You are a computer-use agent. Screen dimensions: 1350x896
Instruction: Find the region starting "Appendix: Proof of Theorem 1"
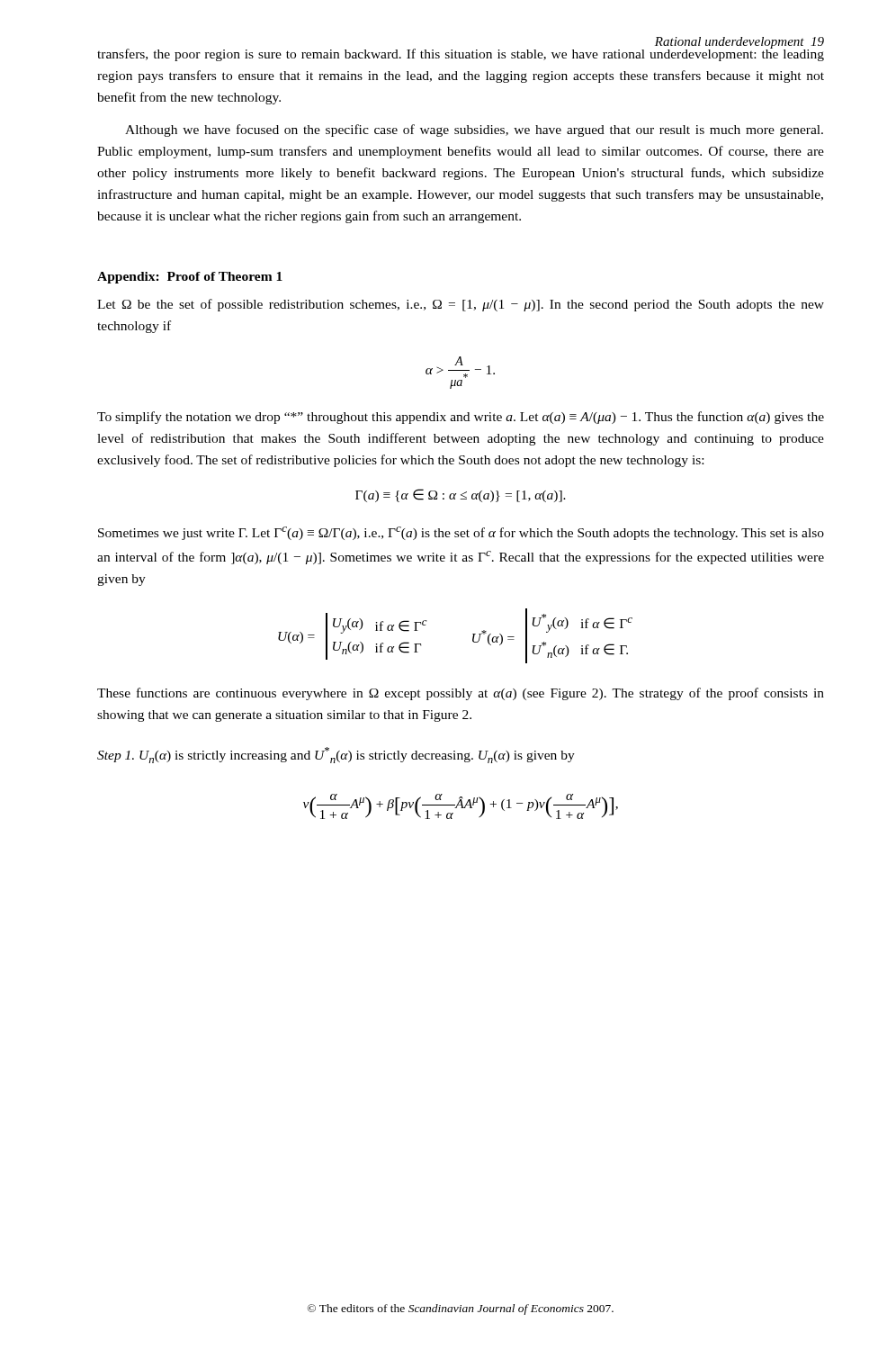[190, 276]
